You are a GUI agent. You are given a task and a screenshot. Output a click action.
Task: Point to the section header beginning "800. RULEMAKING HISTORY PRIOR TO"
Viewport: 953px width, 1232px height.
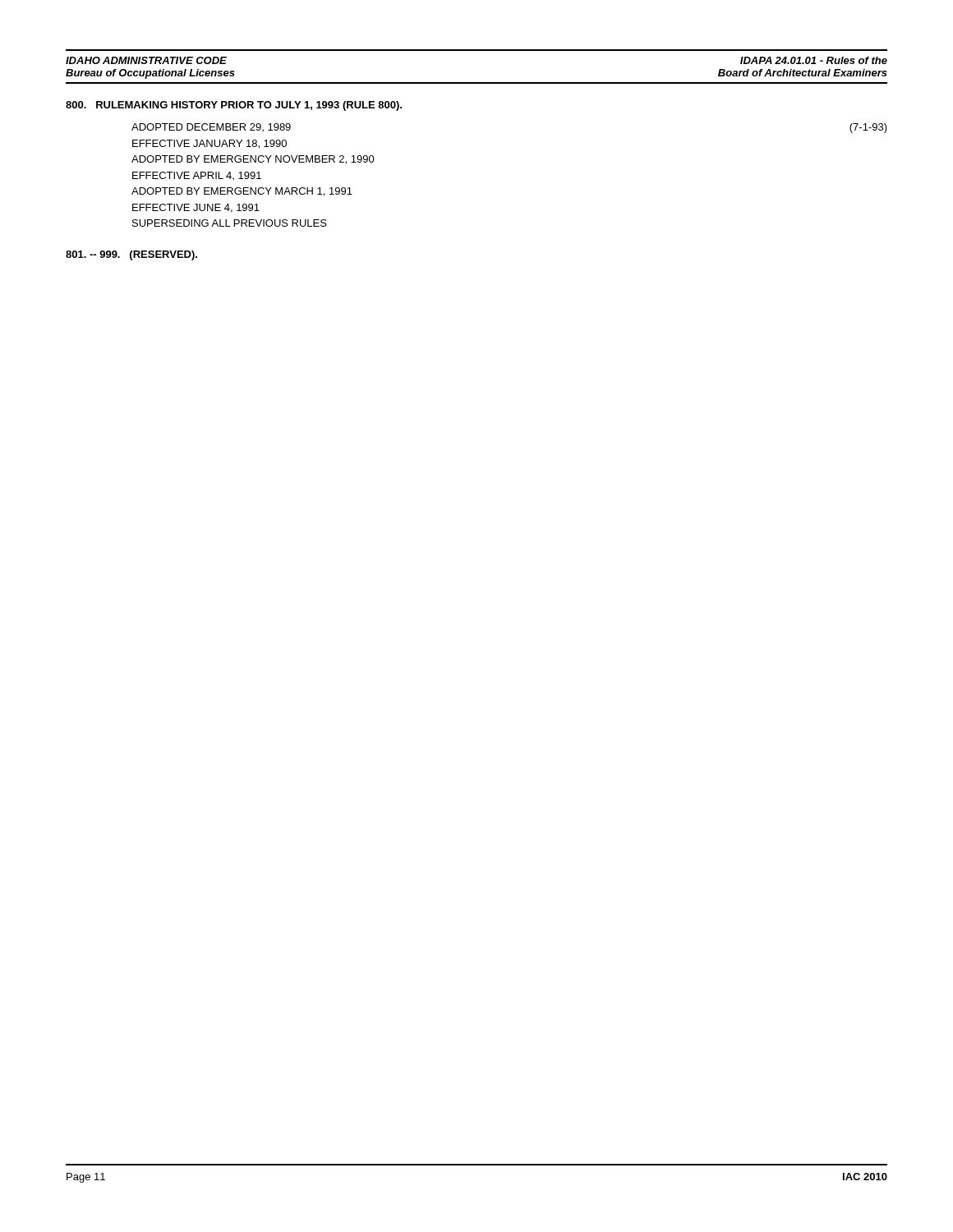234,105
